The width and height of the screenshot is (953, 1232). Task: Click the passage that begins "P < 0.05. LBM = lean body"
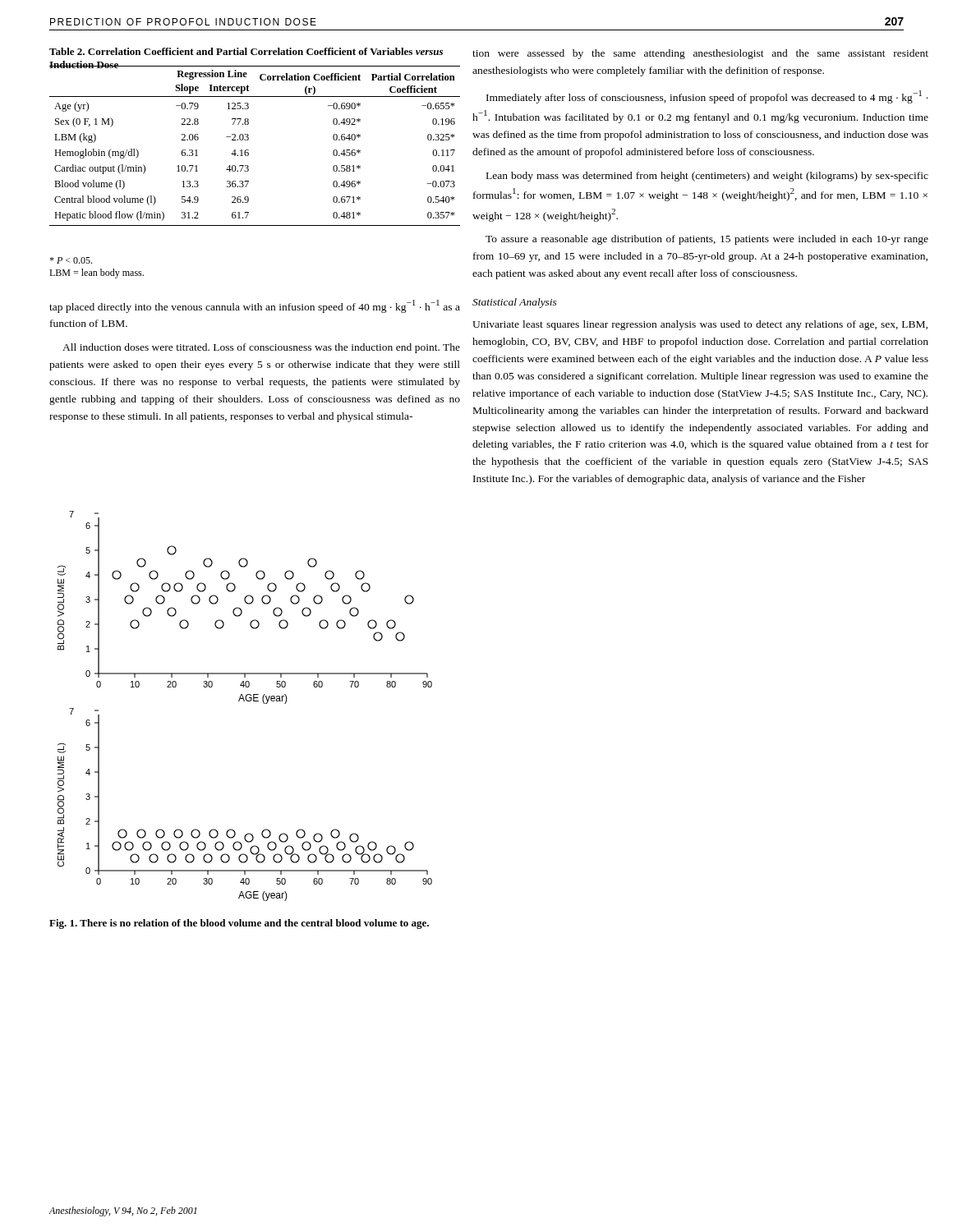tap(97, 267)
